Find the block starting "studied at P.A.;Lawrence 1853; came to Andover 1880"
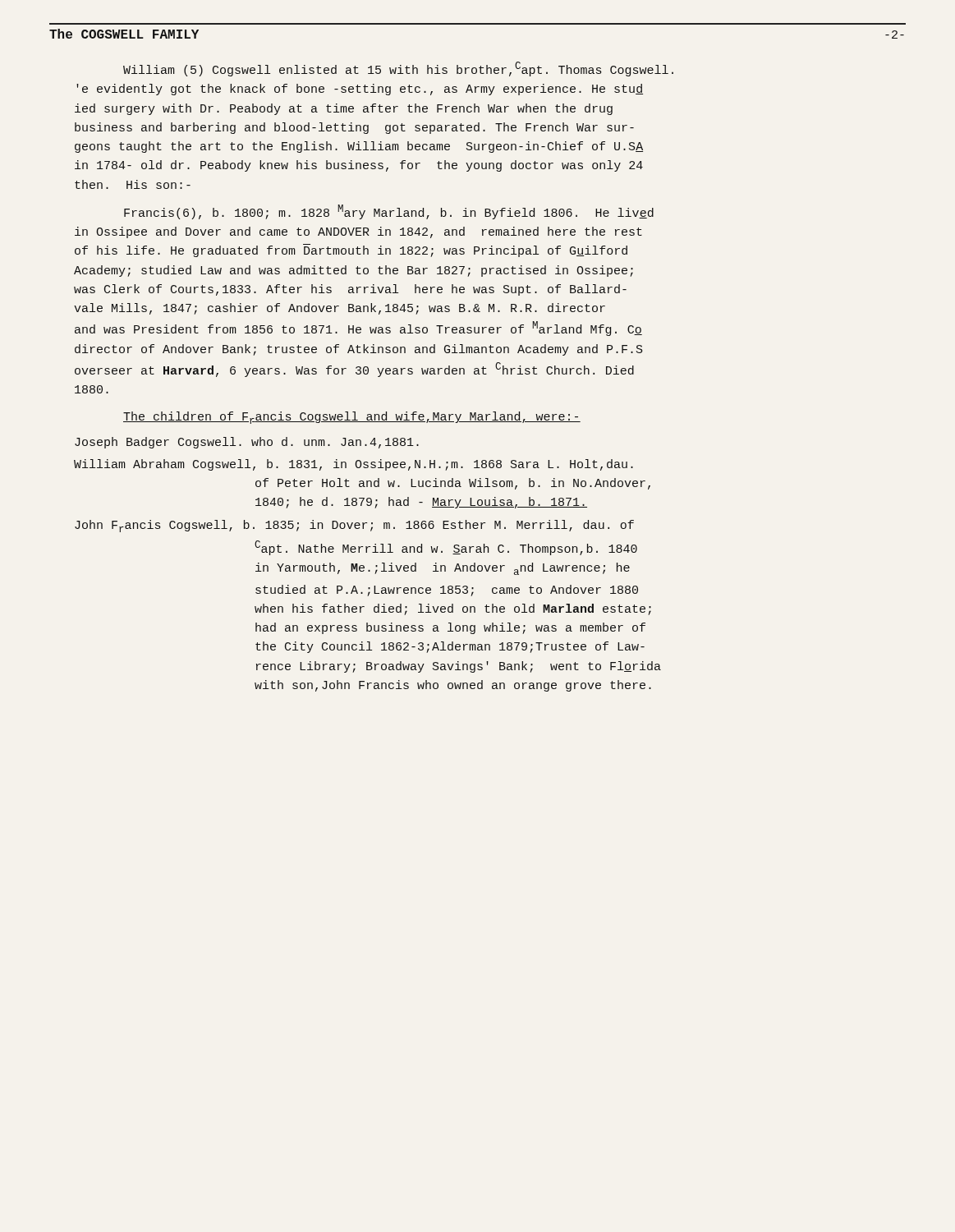Image resolution: width=955 pixels, height=1232 pixels. pos(447,591)
